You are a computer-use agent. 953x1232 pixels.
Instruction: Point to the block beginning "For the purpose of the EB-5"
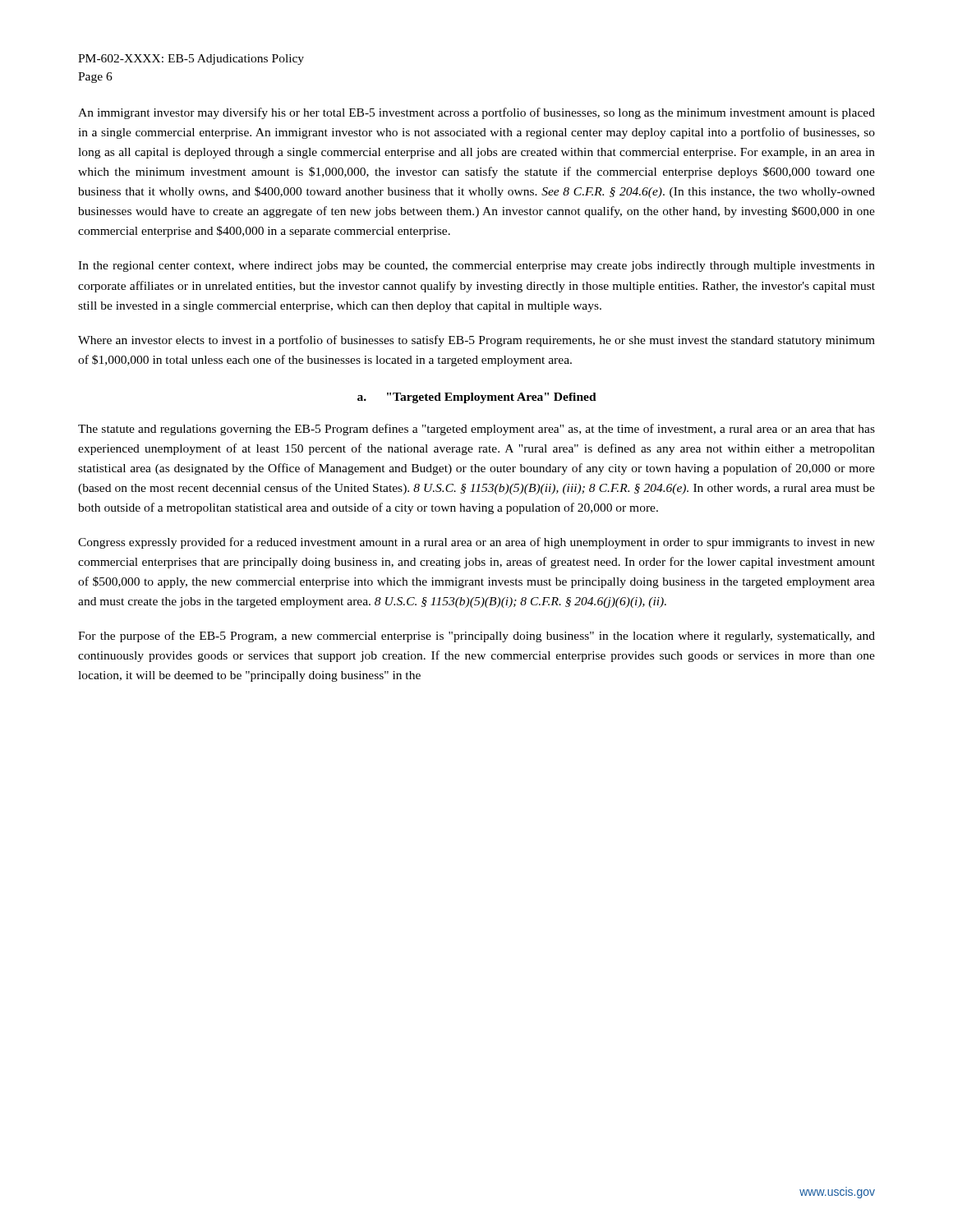476,655
